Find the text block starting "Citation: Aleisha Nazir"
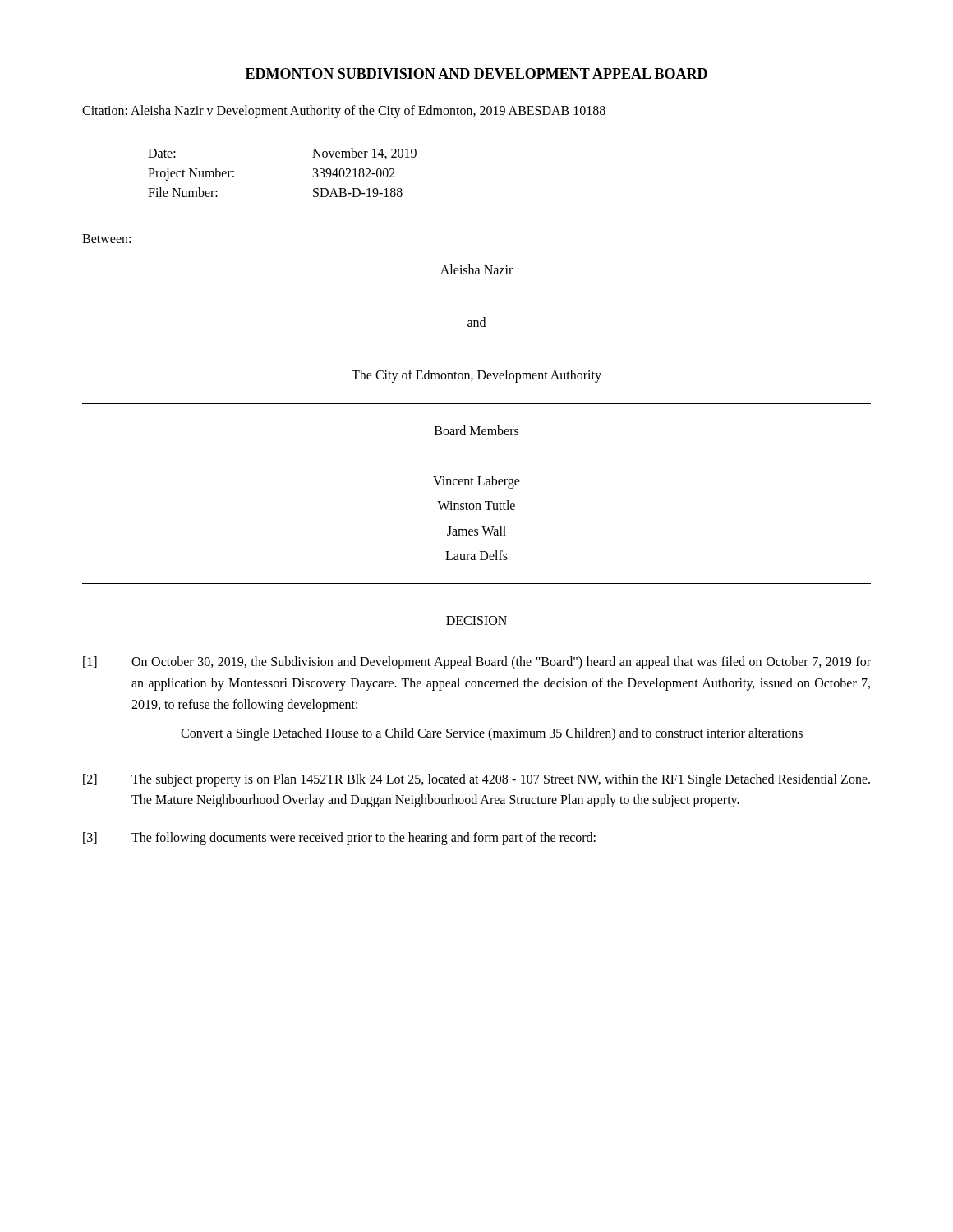Screen dimensions: 1232x953 (x=344, y=110)
